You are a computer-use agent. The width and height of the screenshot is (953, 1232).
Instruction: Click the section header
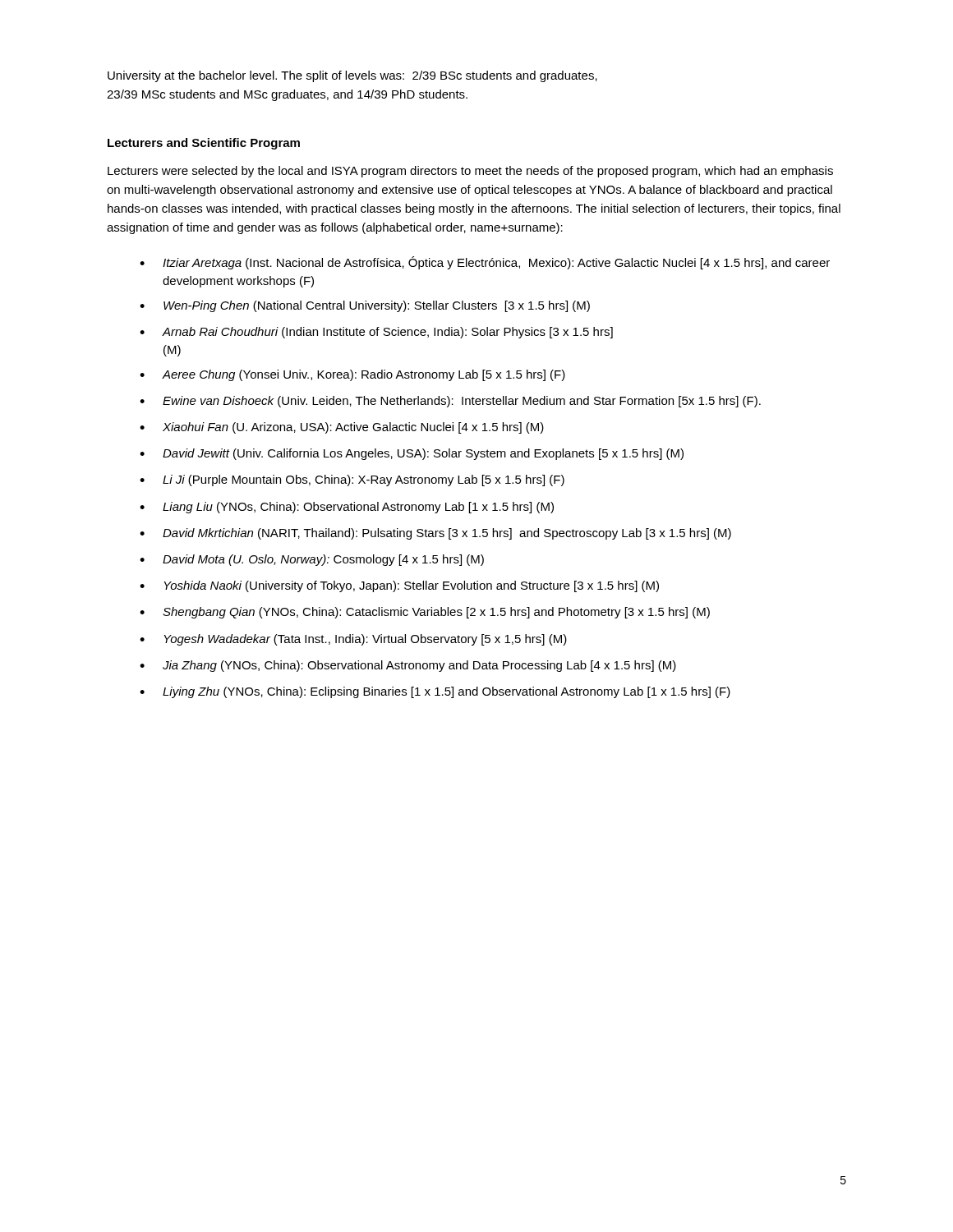pyautogui.click(x=204, y=142)
